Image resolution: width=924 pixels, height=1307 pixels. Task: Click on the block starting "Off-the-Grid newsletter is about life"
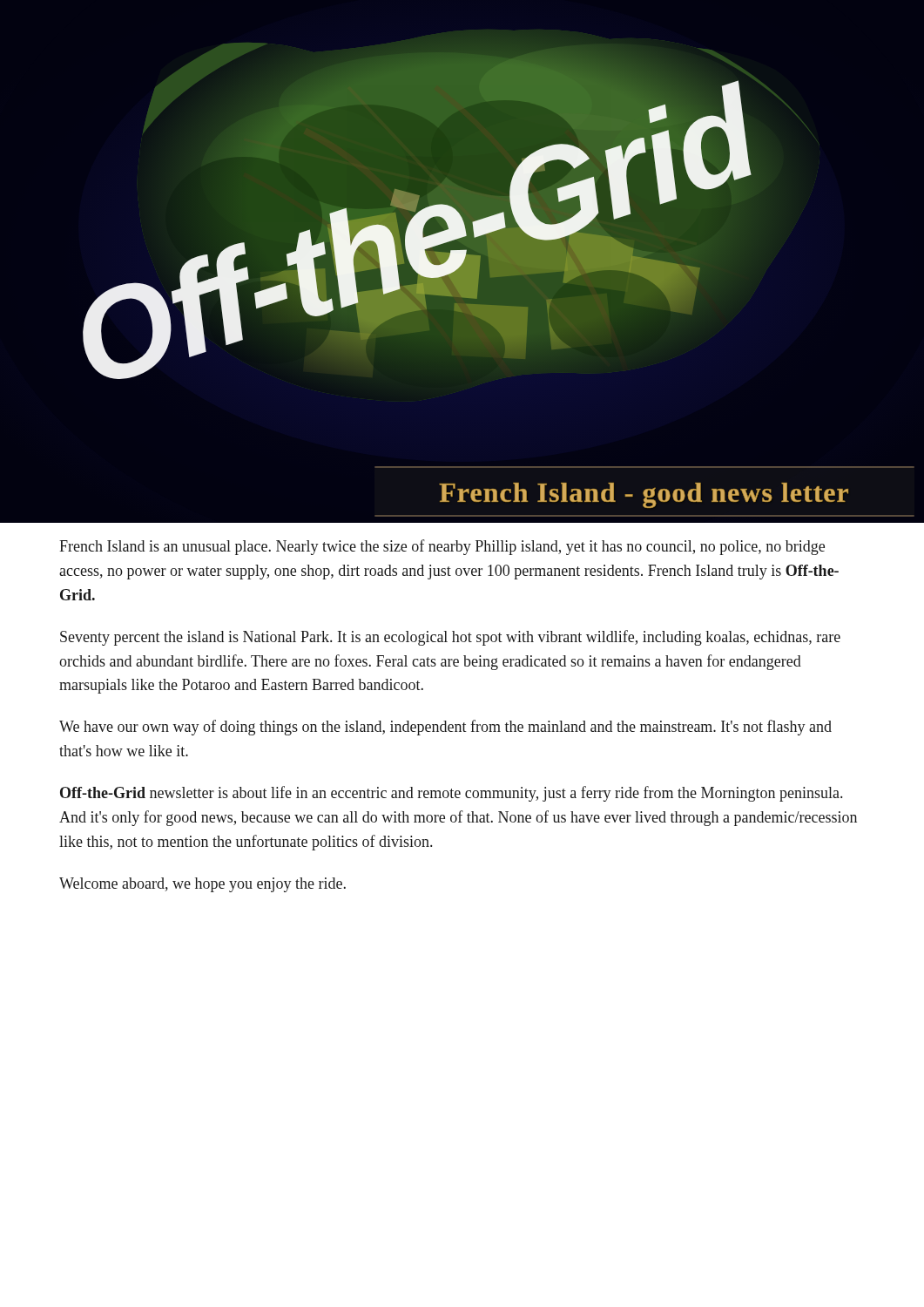click(458, 817)
